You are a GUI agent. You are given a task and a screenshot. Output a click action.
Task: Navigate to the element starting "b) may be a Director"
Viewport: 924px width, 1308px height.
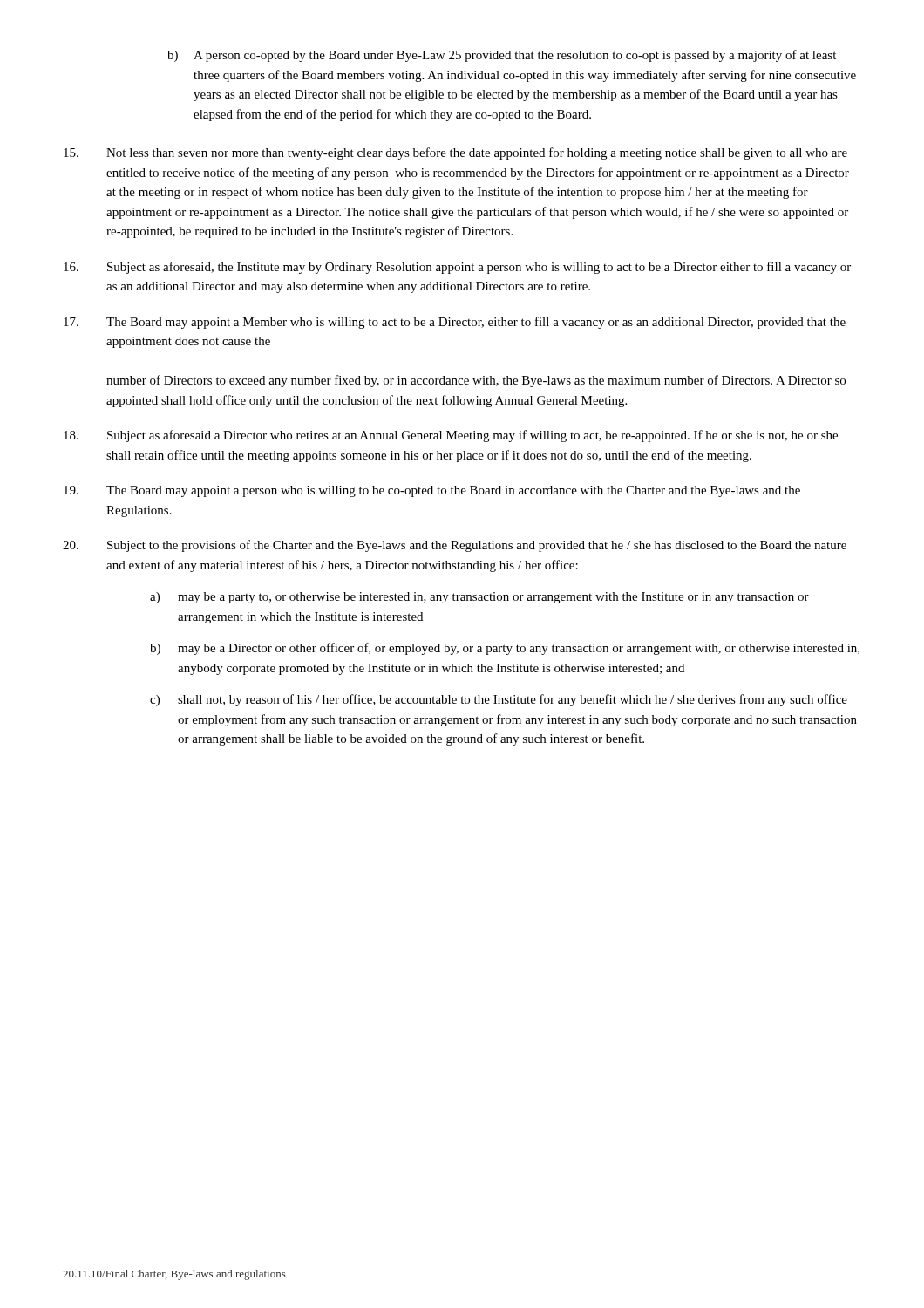[x=506, y=658]
